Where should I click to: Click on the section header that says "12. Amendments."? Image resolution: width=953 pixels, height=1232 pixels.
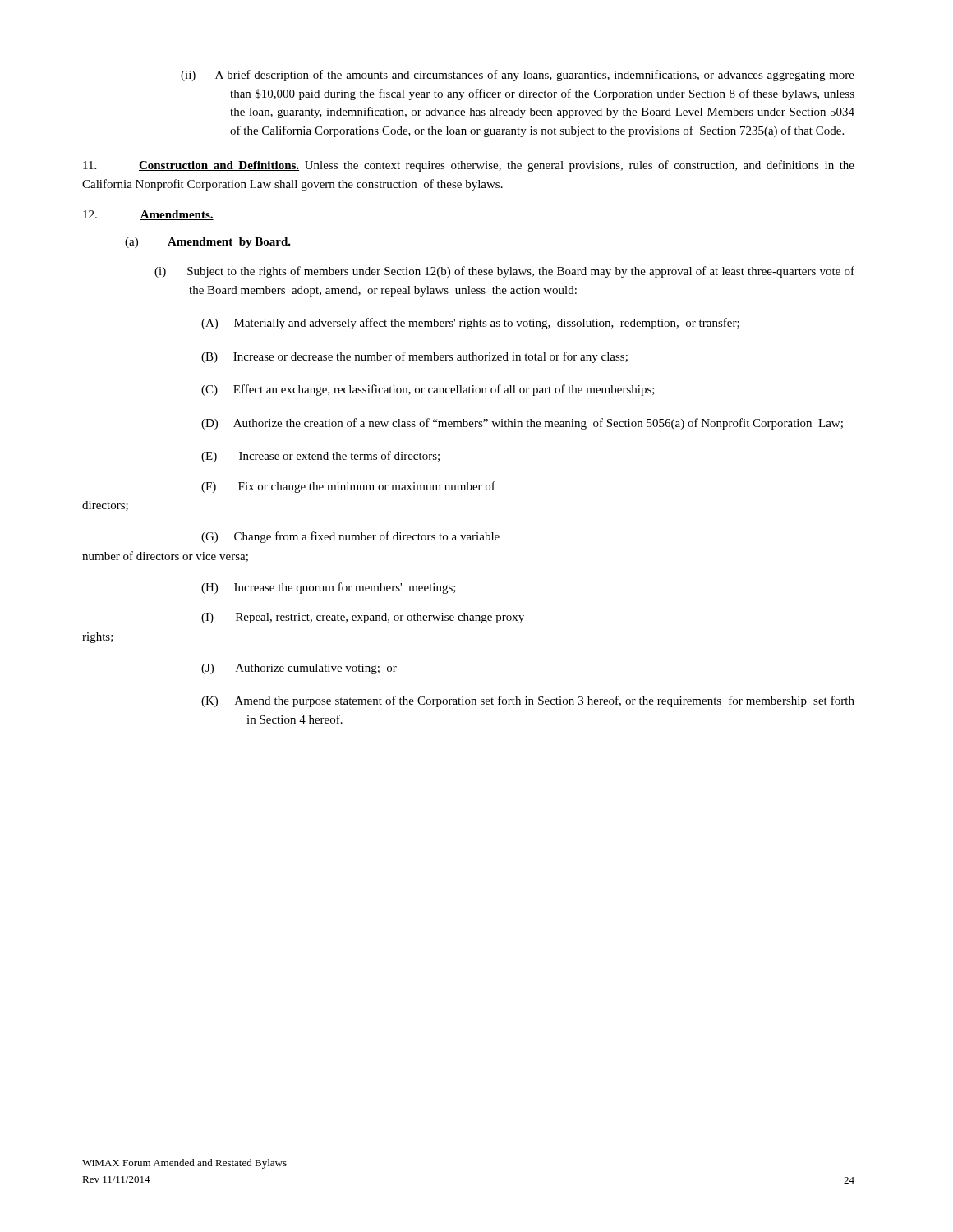point(148,215)
